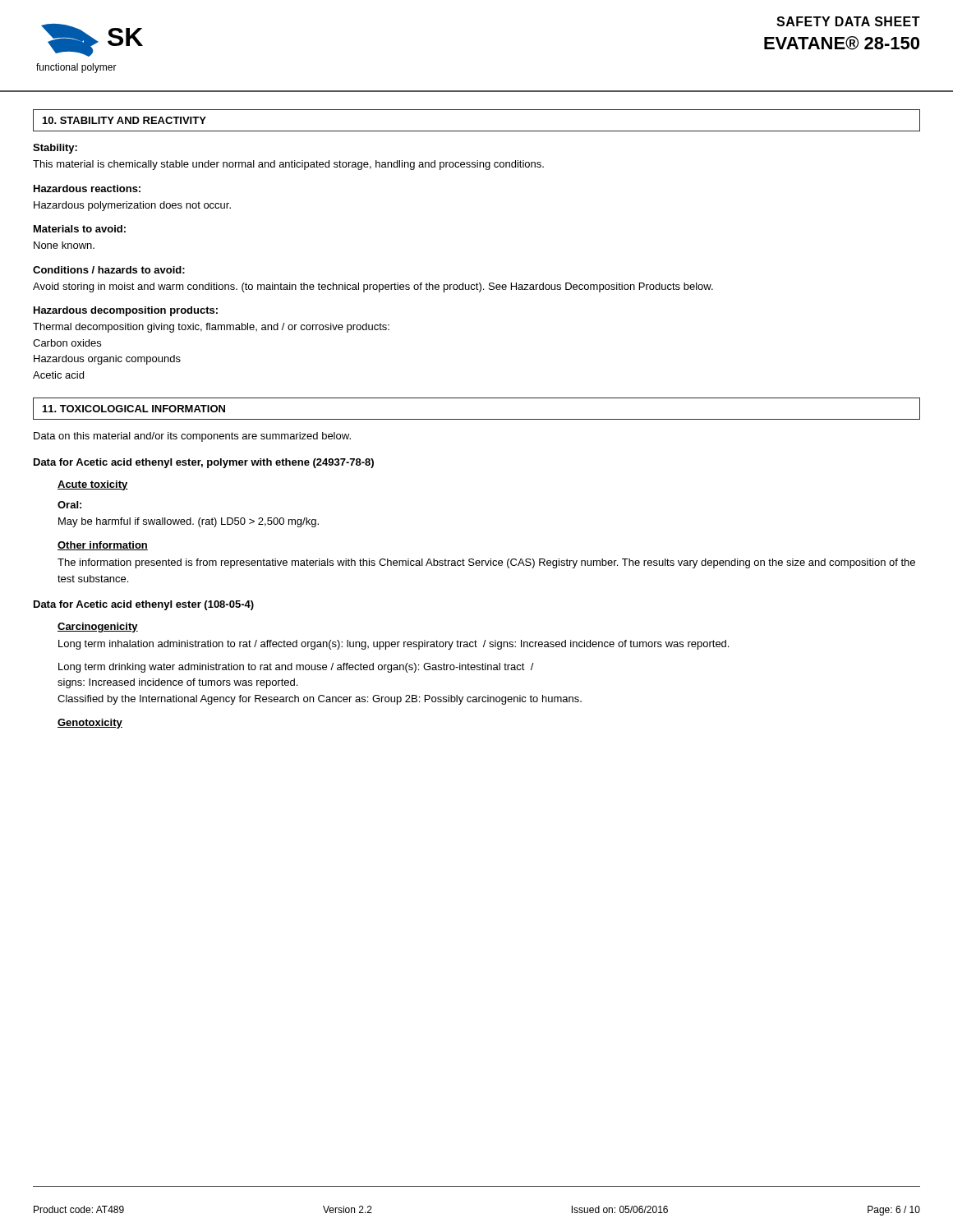The image size is (953, 1232).
Task: Locate the block of text that opens with "Stability: This material is chemically stable under"
Action: [x=476, y=157]
